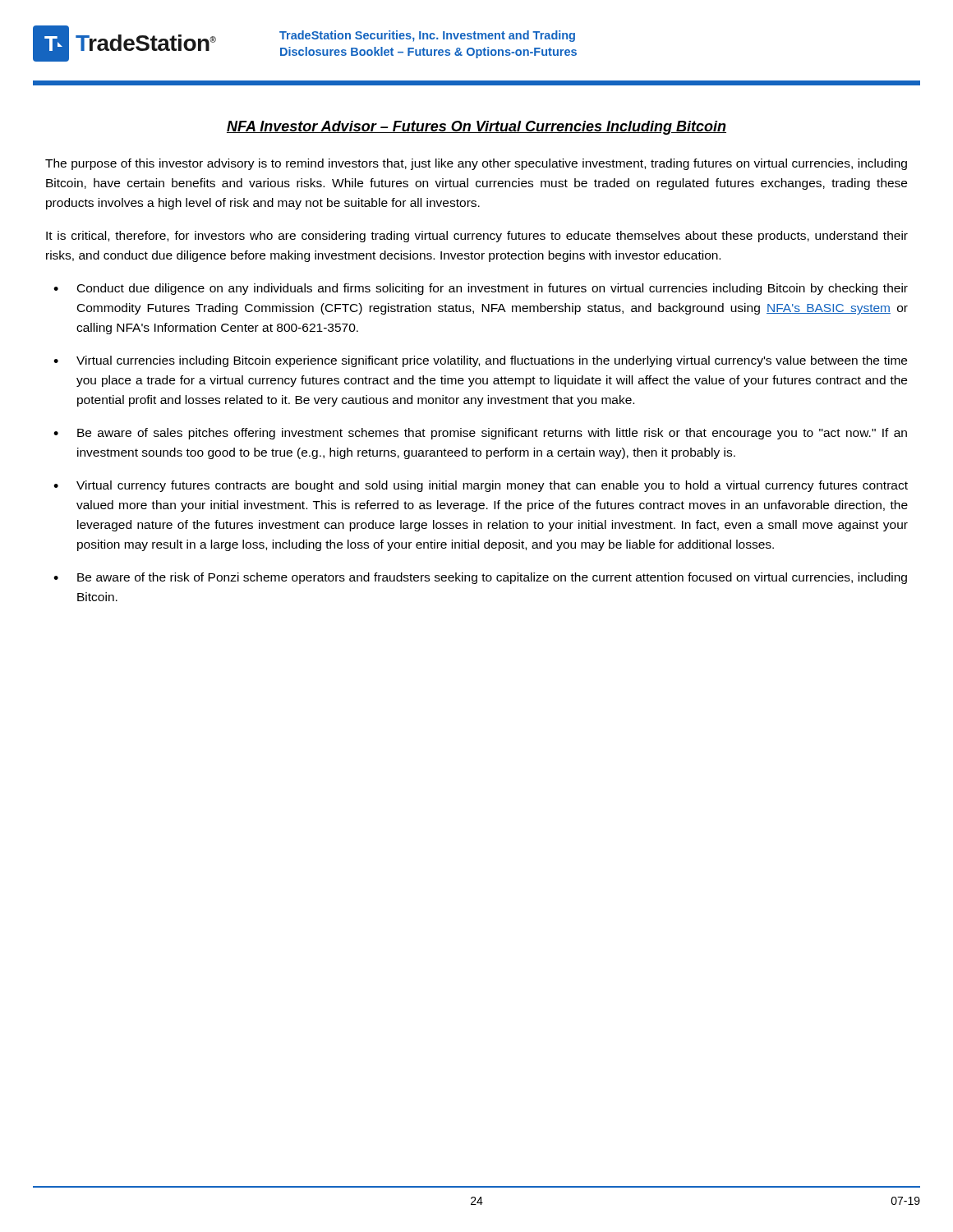
Task: Navigate to the element starting "• Virtual currency"
Action: click(x=476, y=515)
